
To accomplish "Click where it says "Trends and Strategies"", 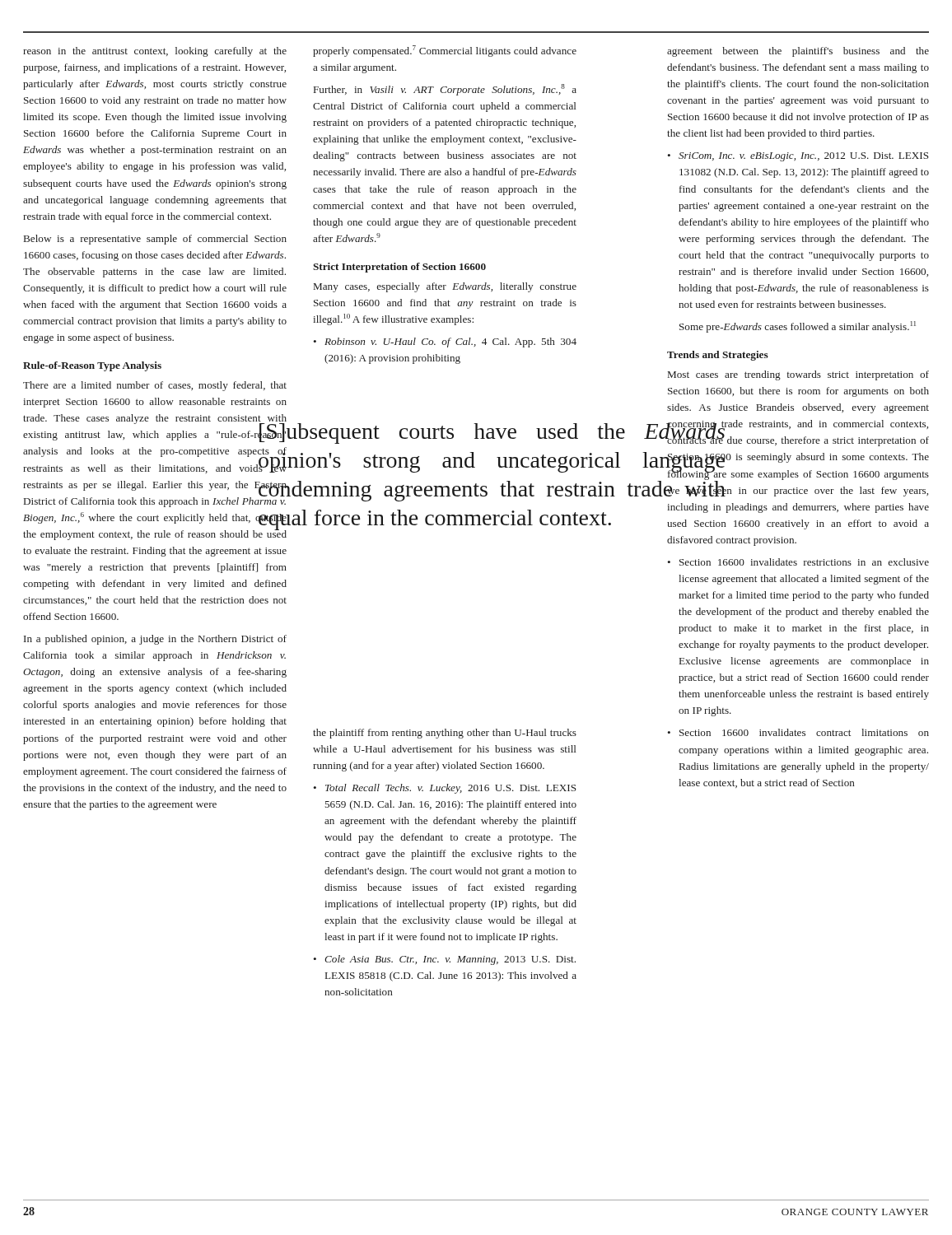I will click(718, 356).
